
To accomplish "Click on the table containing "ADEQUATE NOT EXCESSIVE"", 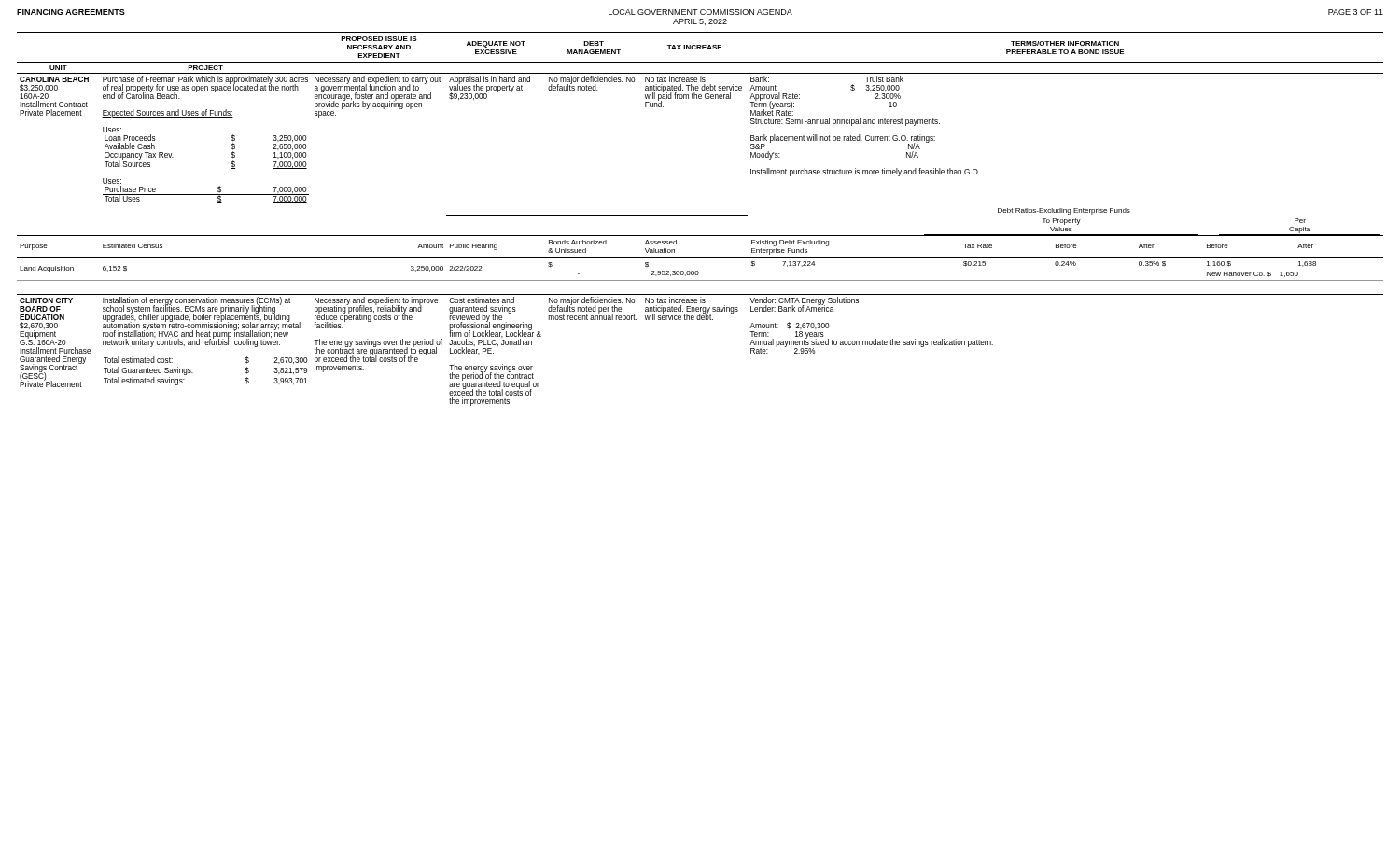I will tap(700, 219).
